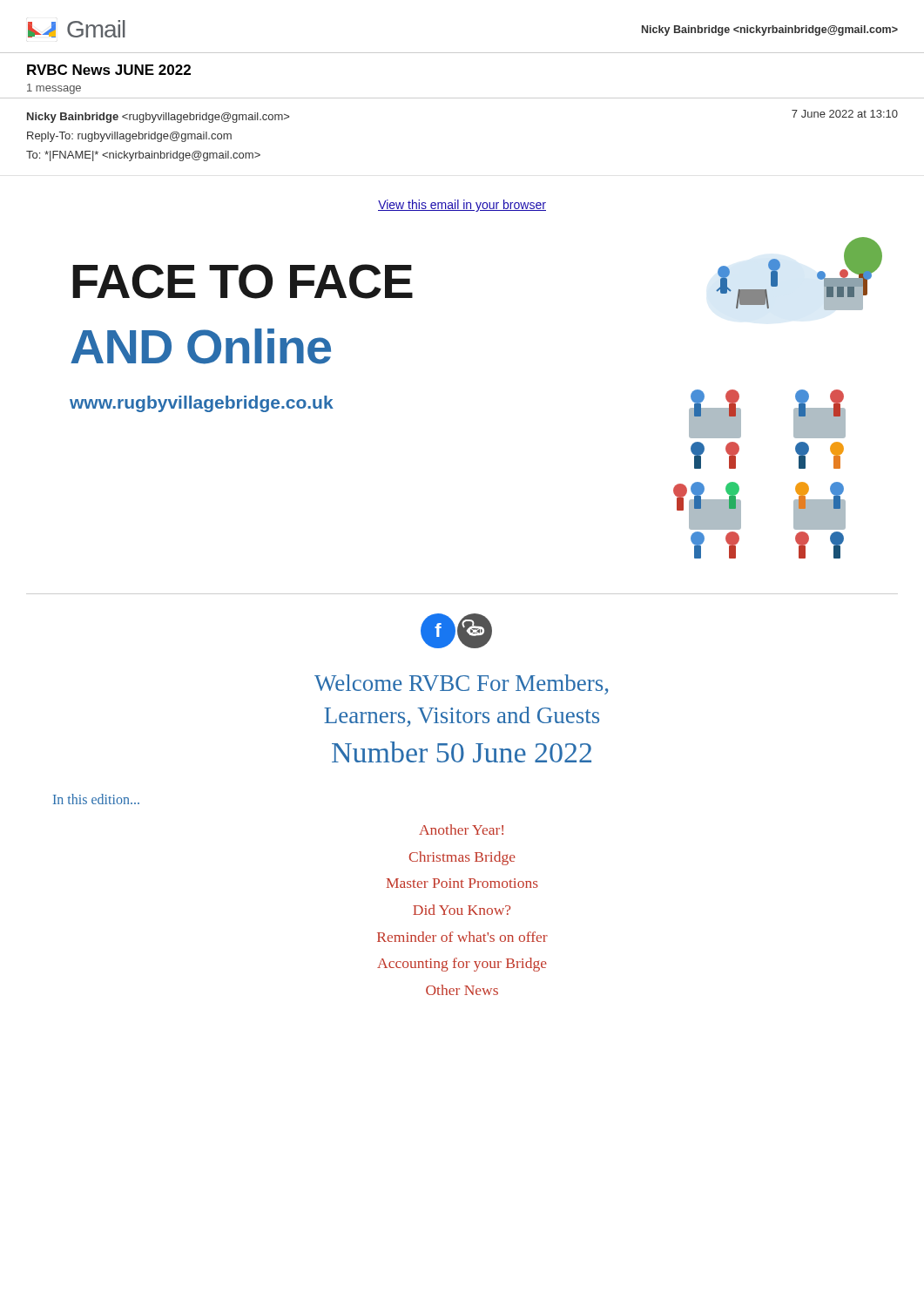The width and height of the screenshot is (924, 1307).
Task: Locate the text block containing "Nicky Bainbridge Reply-To: rugbyvillagebridge@gmail.com To: *|FNAME|*"
Action: (155, 116)
